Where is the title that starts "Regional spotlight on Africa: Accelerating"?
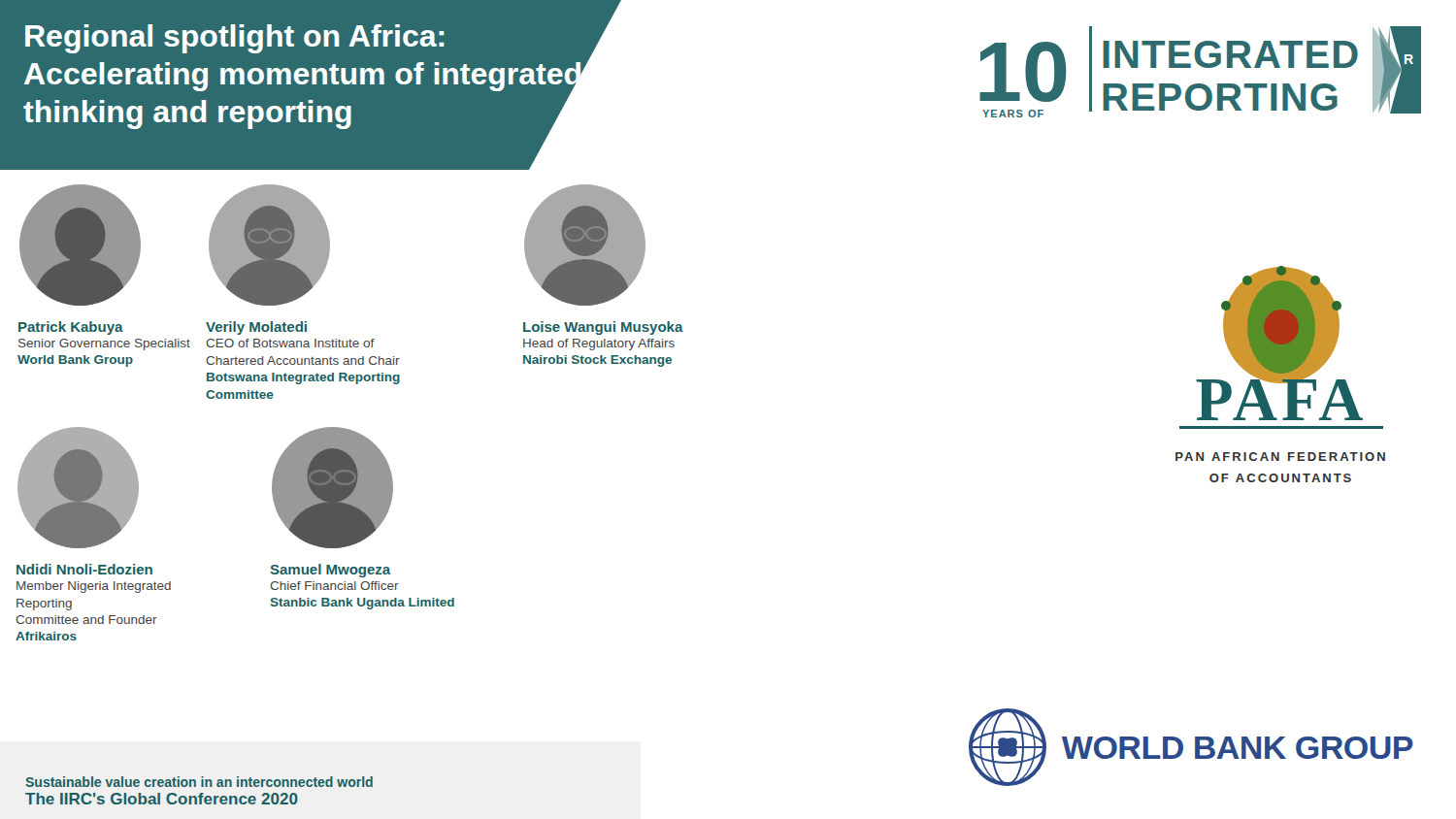The height and width of the screenshot is (819, 1456). coord(310,74)
